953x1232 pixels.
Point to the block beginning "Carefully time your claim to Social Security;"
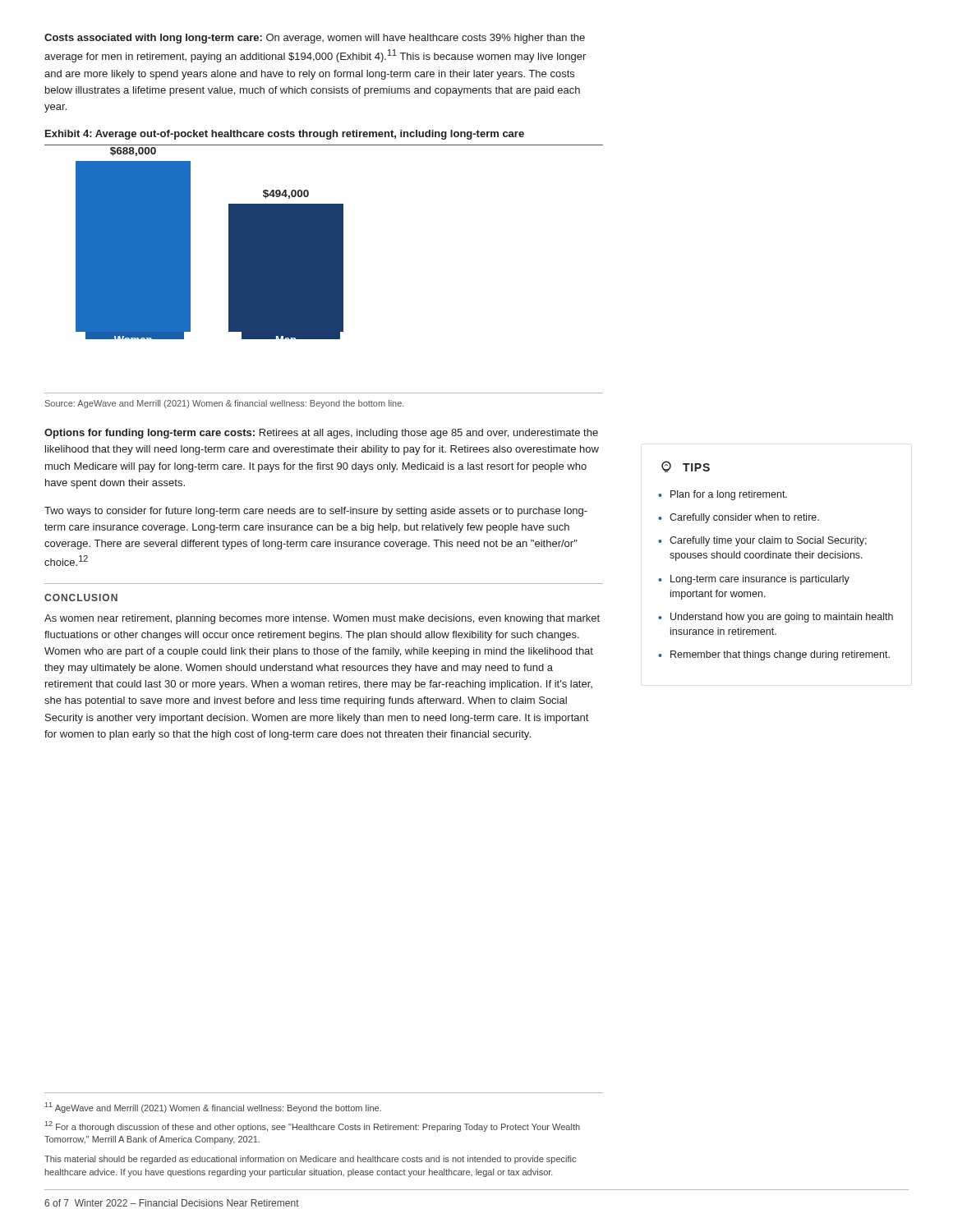click(776, 548)
